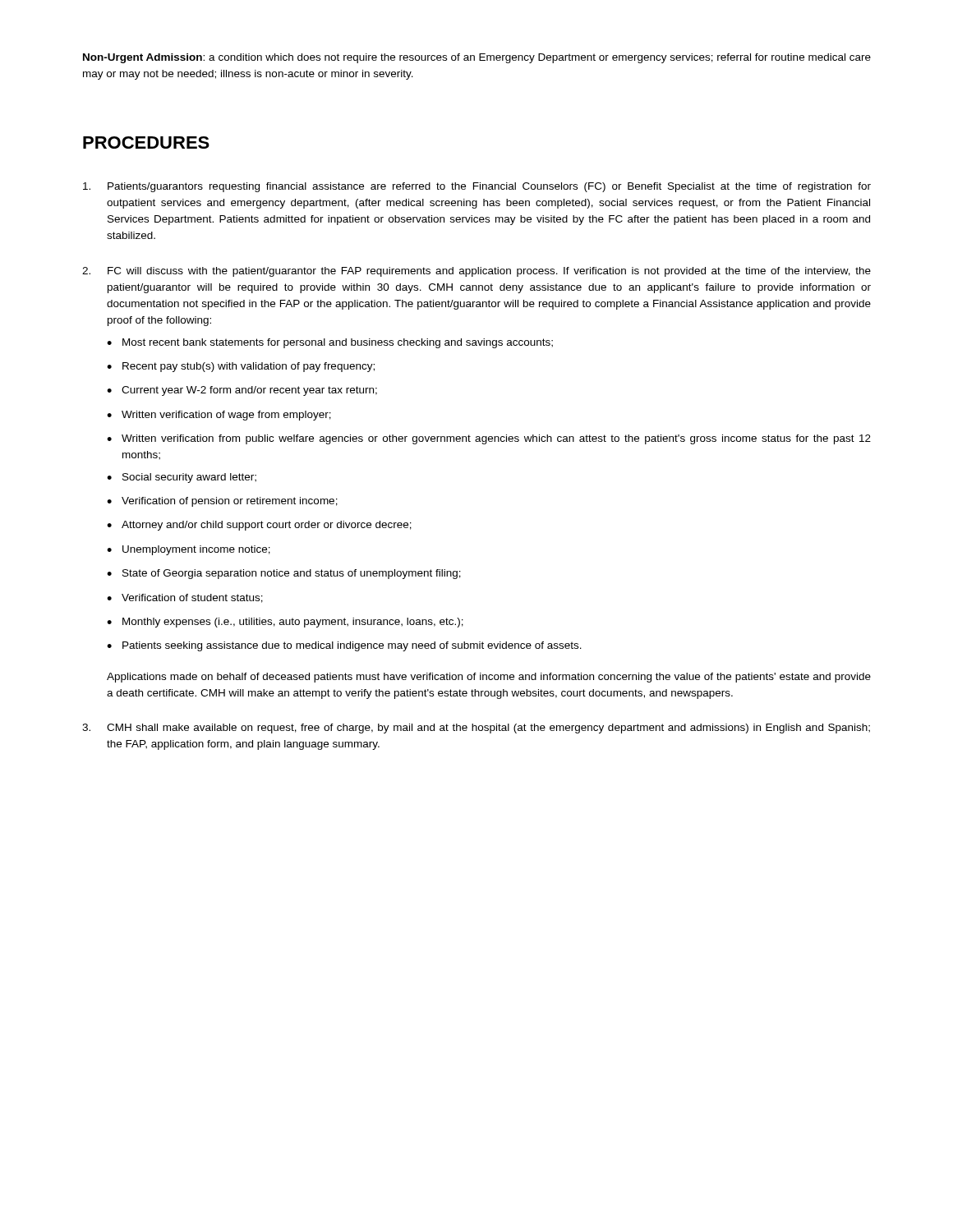Viewport: 953px width, 1232px height.
Task: Locate the text starting "• Verification of pension or retirement income;"
Action: [222, 502]
